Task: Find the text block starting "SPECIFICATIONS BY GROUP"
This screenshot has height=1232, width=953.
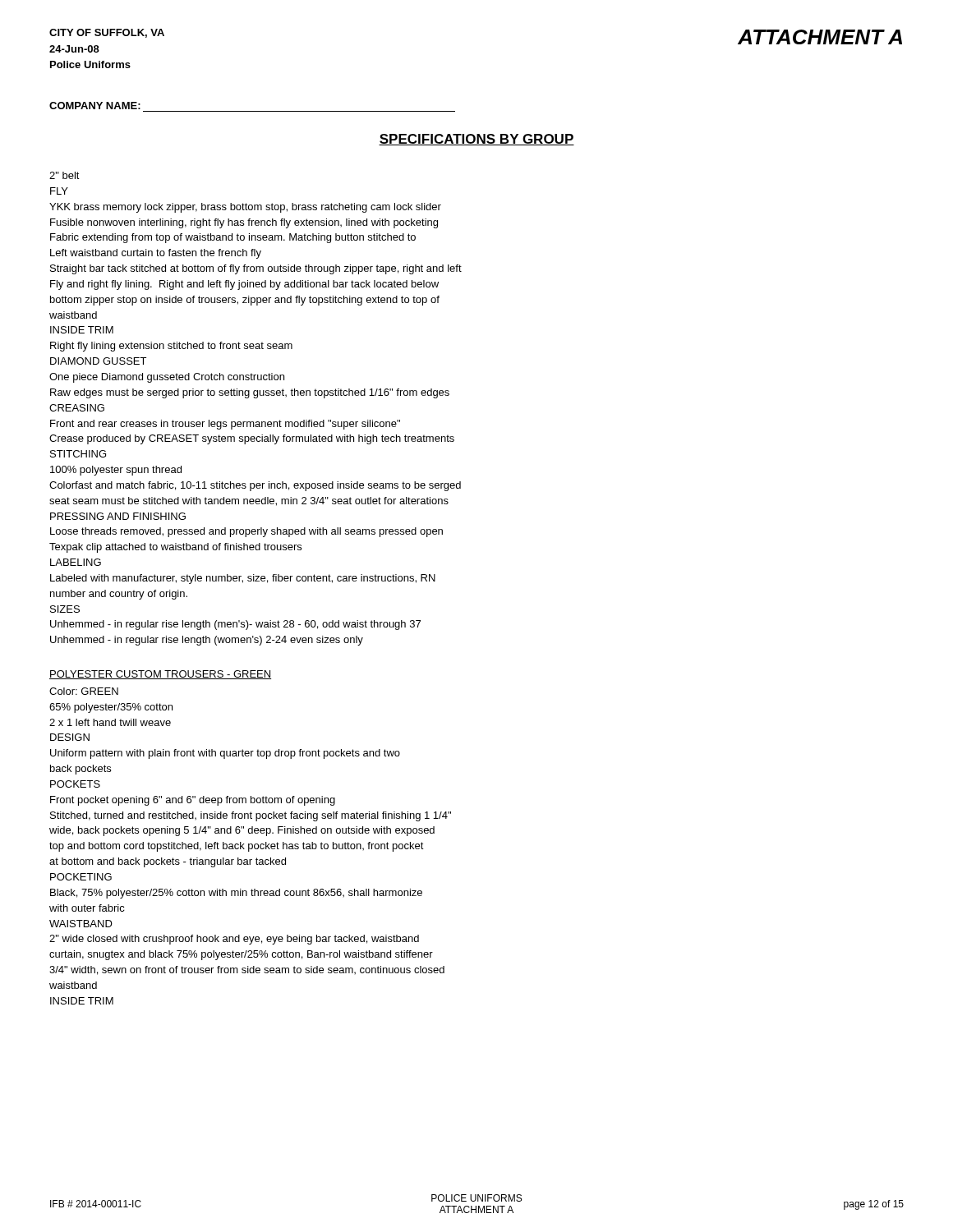Action: click(476, 139)
